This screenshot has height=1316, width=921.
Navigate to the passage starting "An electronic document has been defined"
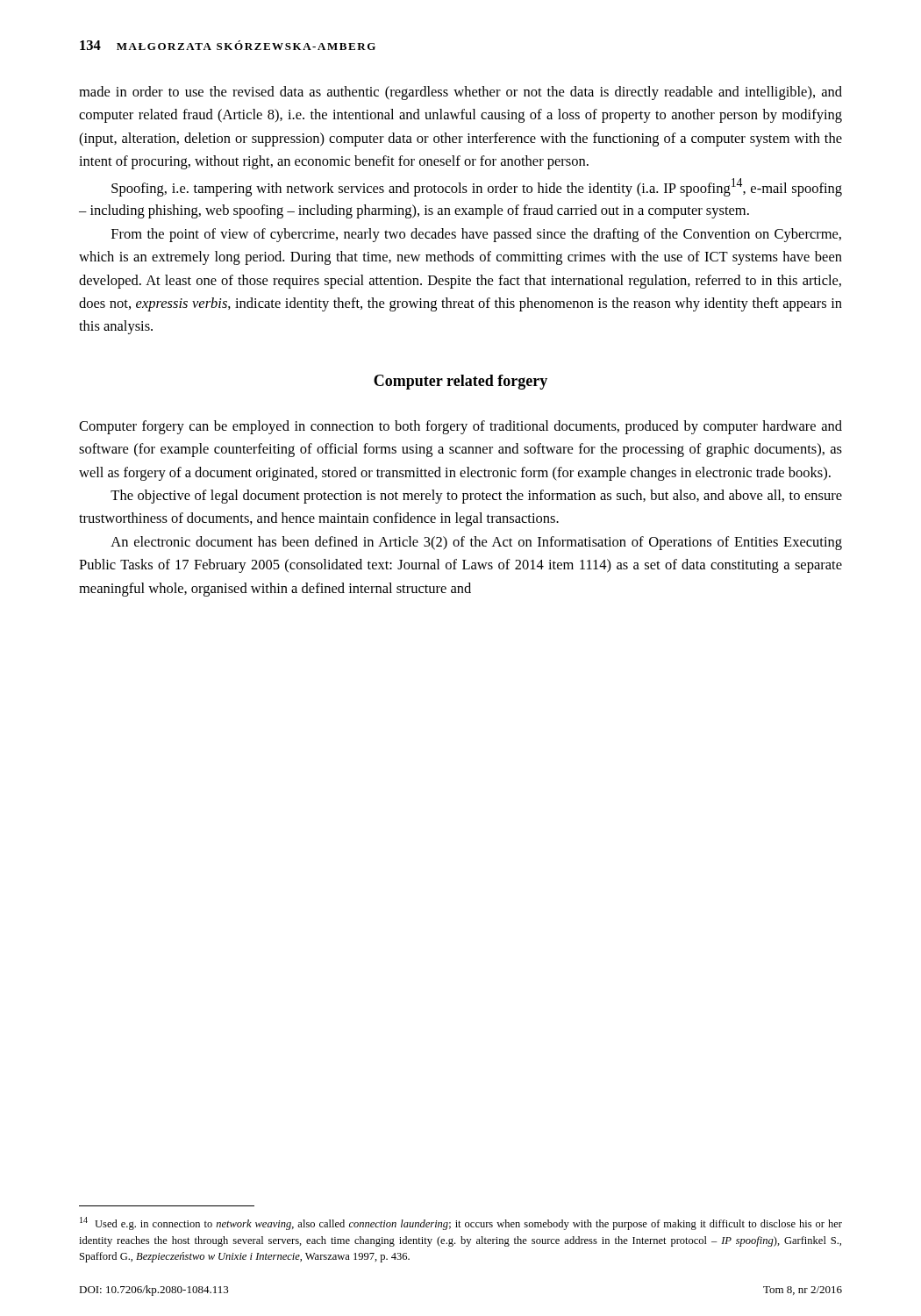(460, 565)
